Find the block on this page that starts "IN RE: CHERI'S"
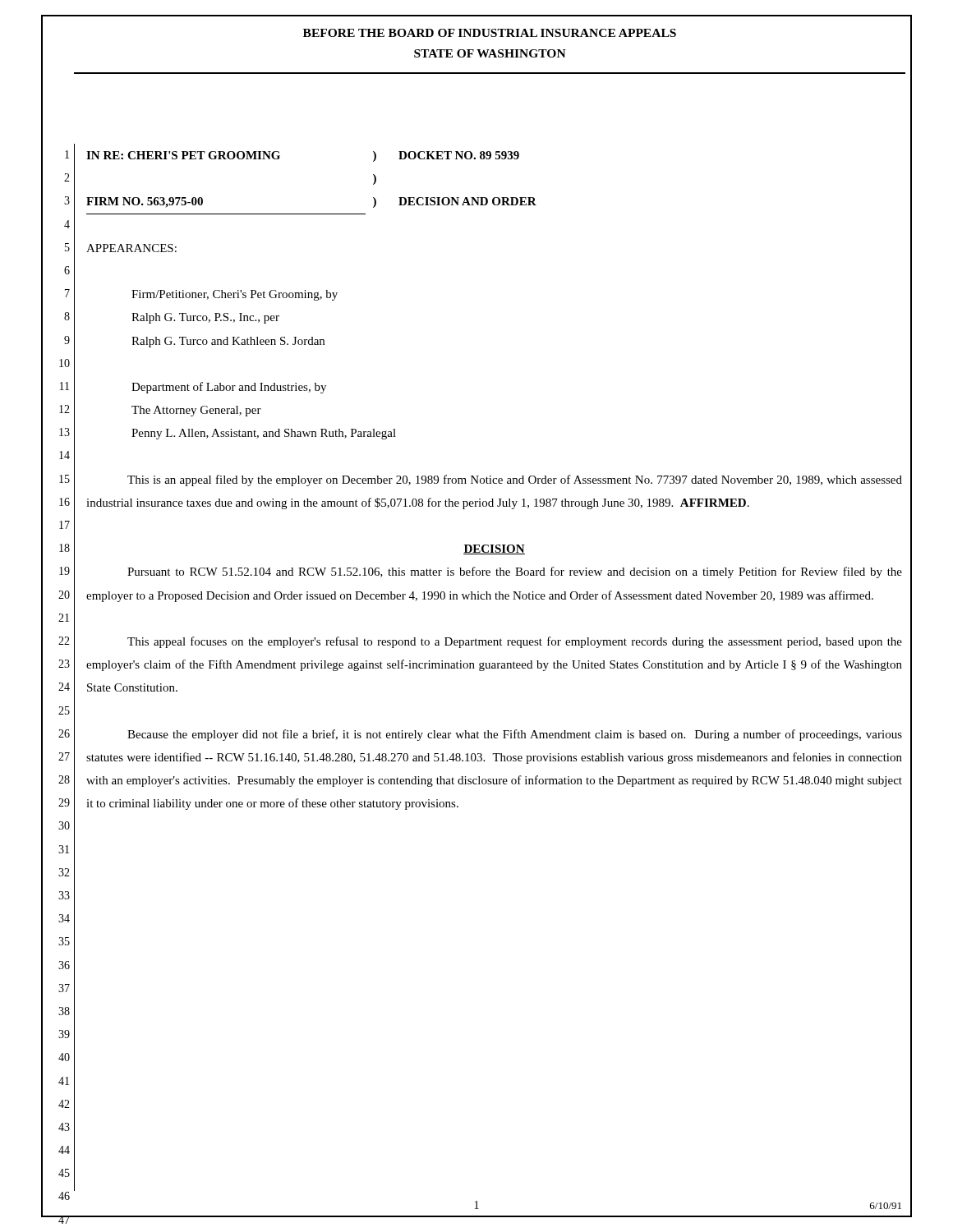Image resolution: width=953 pixels, height=1232 pixels. 494,190
